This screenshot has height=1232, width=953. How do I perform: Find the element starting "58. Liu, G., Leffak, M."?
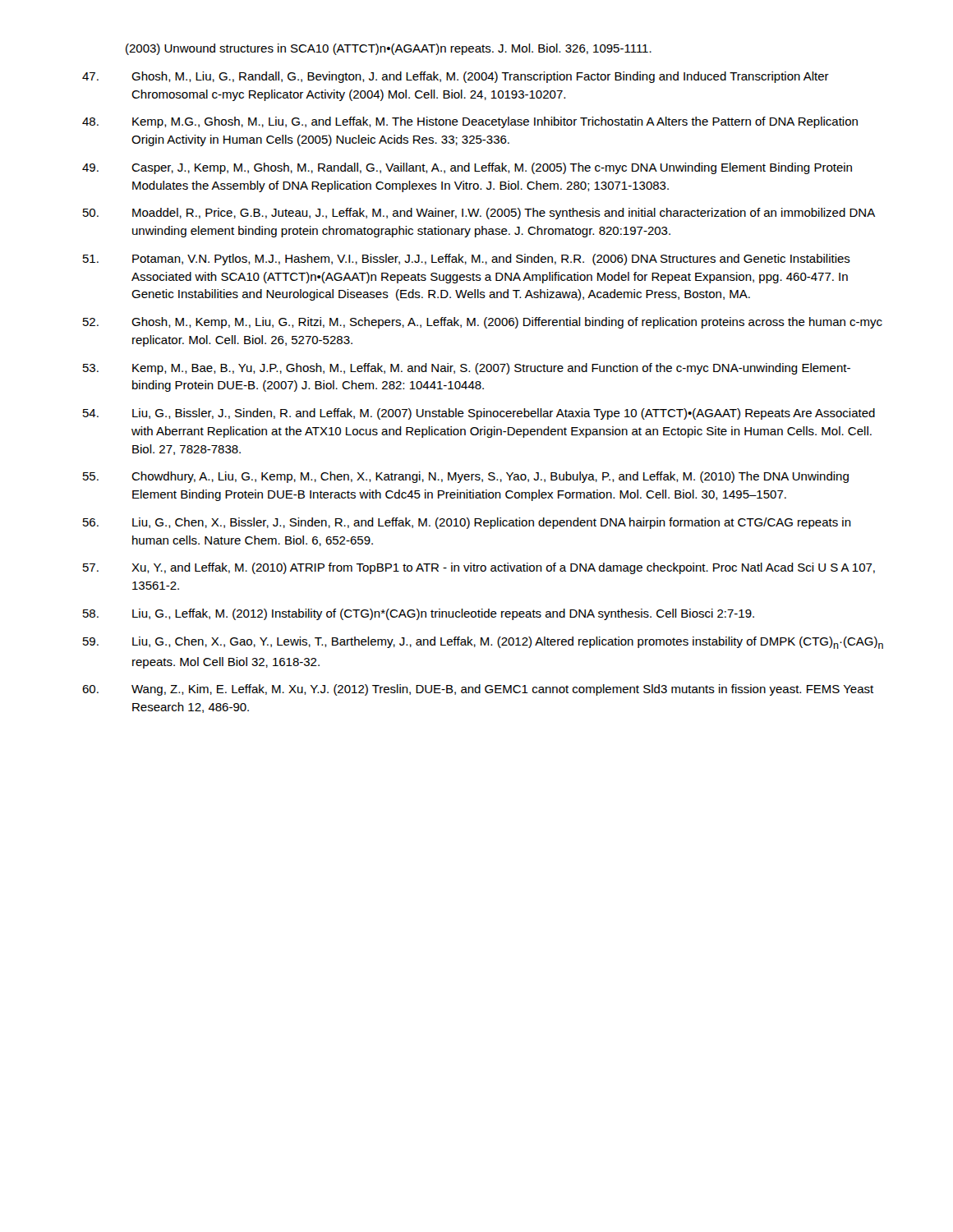tap(485, 613)
